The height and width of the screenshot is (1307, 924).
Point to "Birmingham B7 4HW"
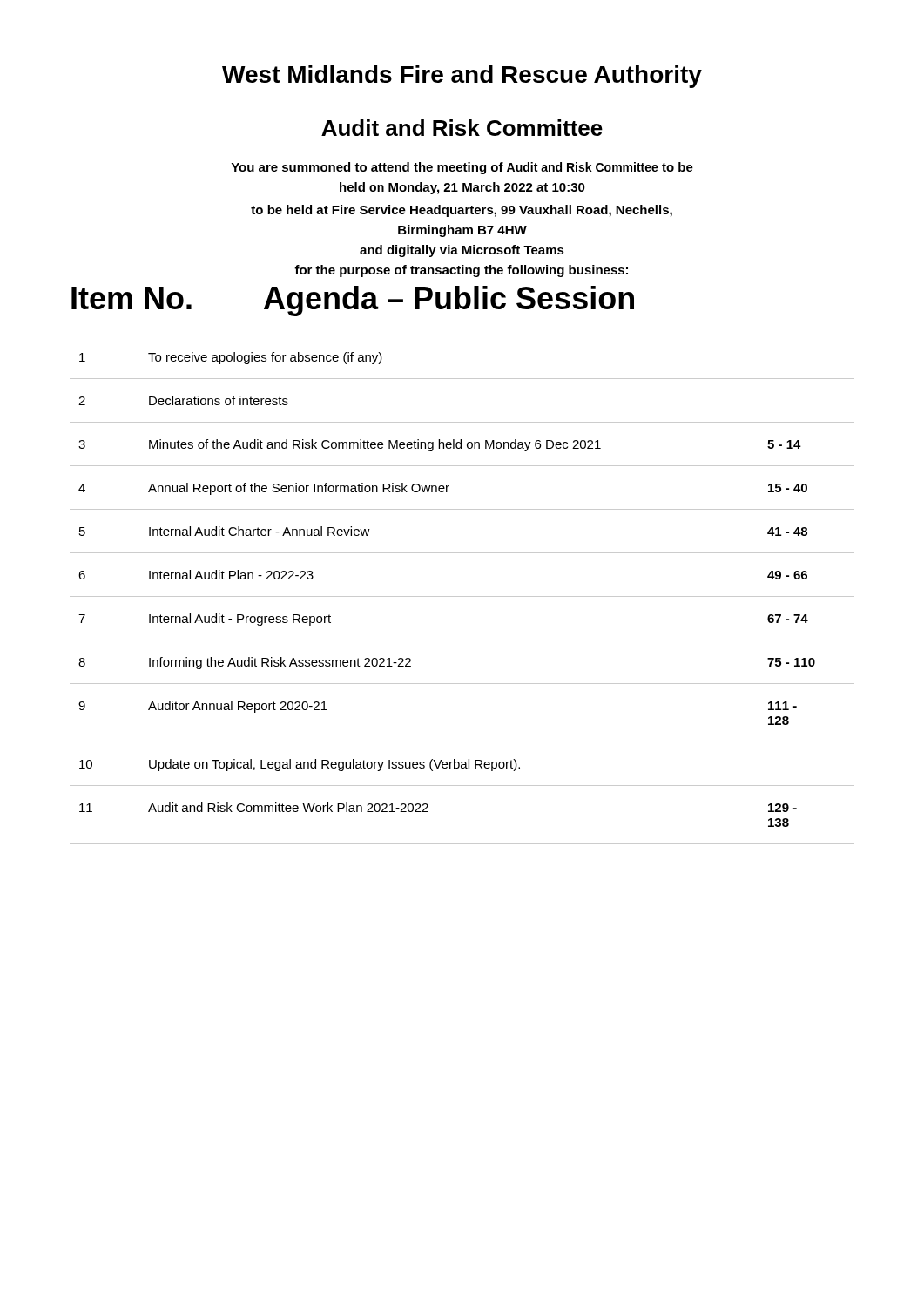[462, 230]
